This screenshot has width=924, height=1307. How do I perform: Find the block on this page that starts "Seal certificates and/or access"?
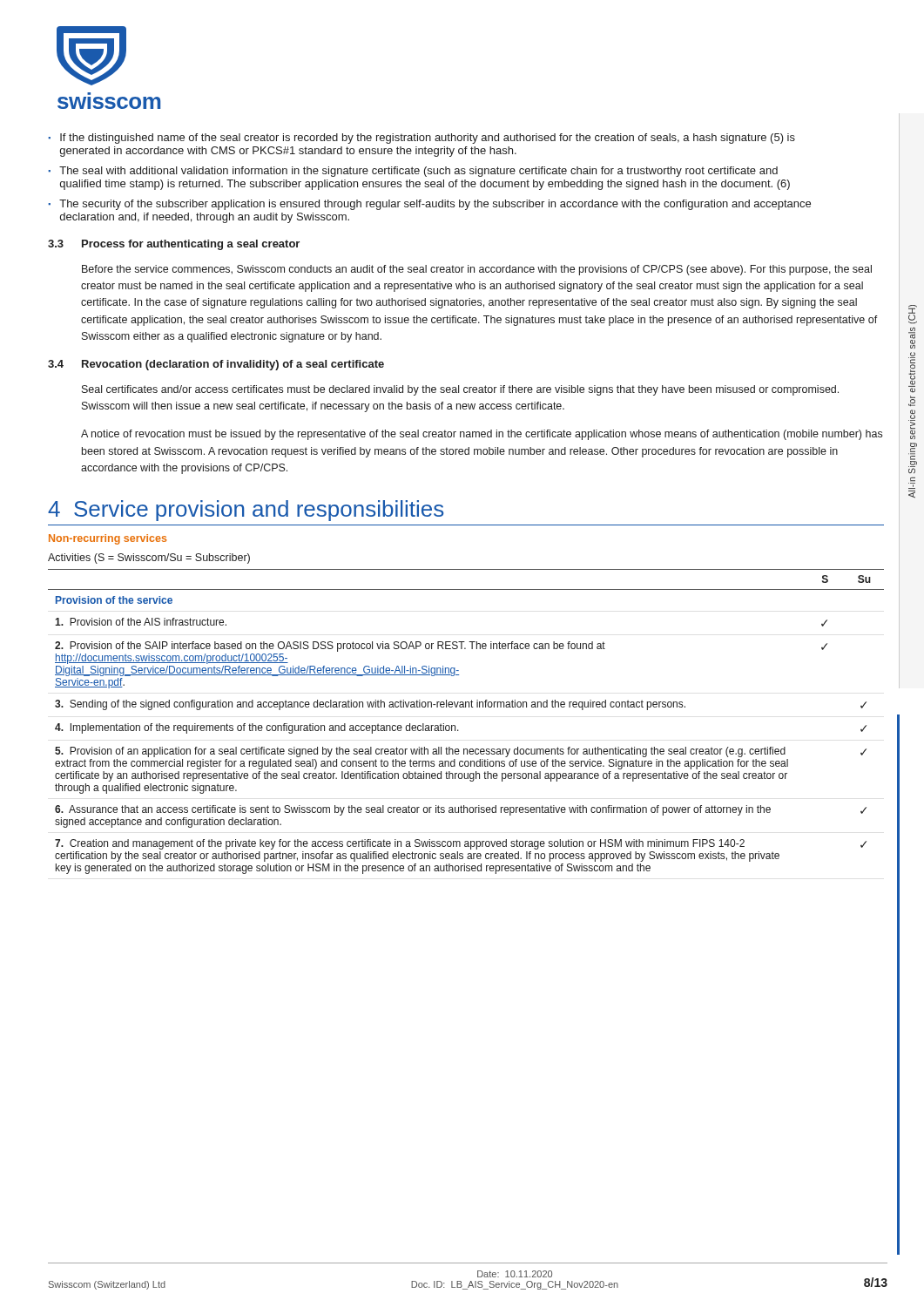pos(460,398)
